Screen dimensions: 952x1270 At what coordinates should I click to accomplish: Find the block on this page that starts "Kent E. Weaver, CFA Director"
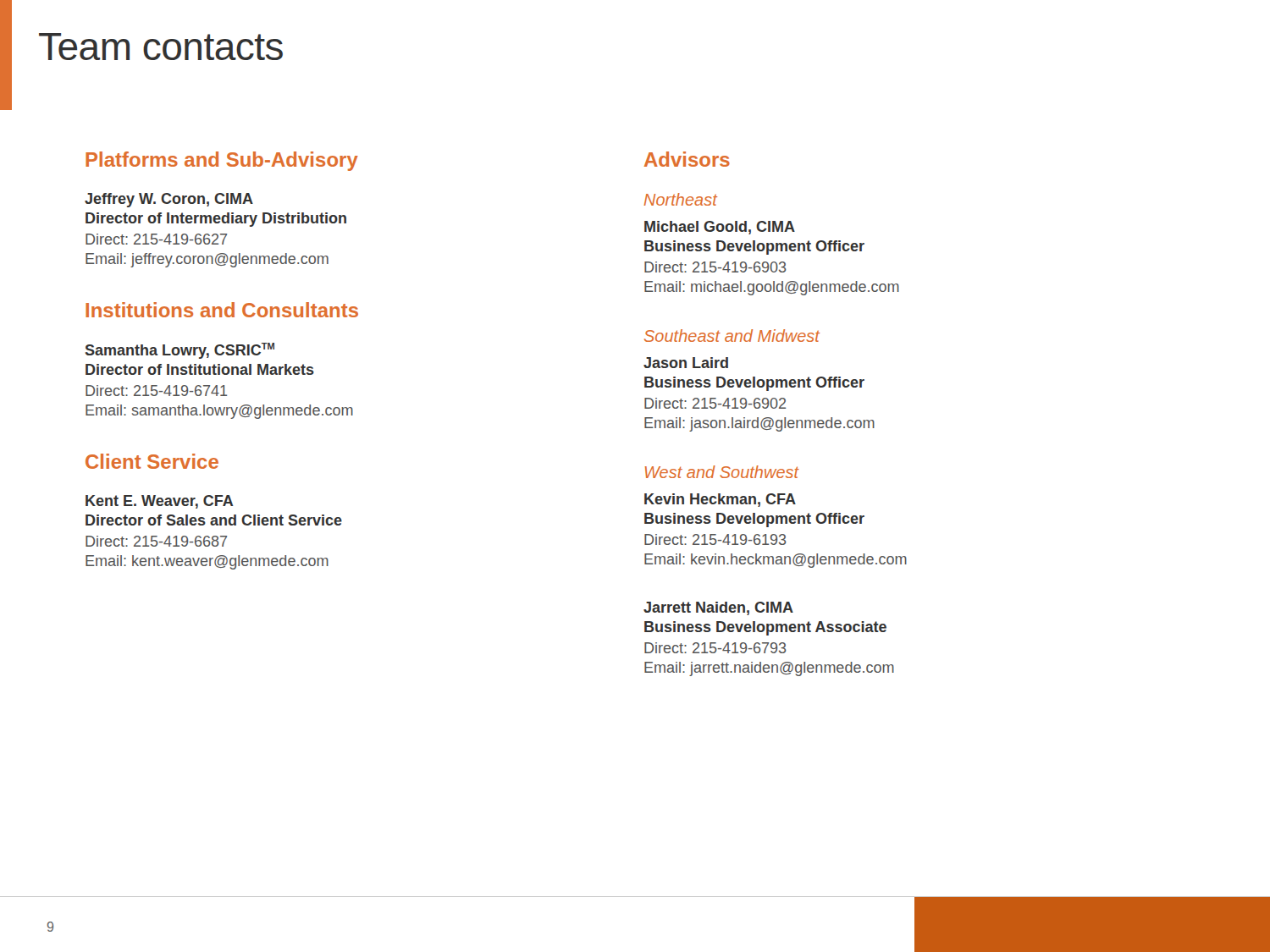click(322, 531)
